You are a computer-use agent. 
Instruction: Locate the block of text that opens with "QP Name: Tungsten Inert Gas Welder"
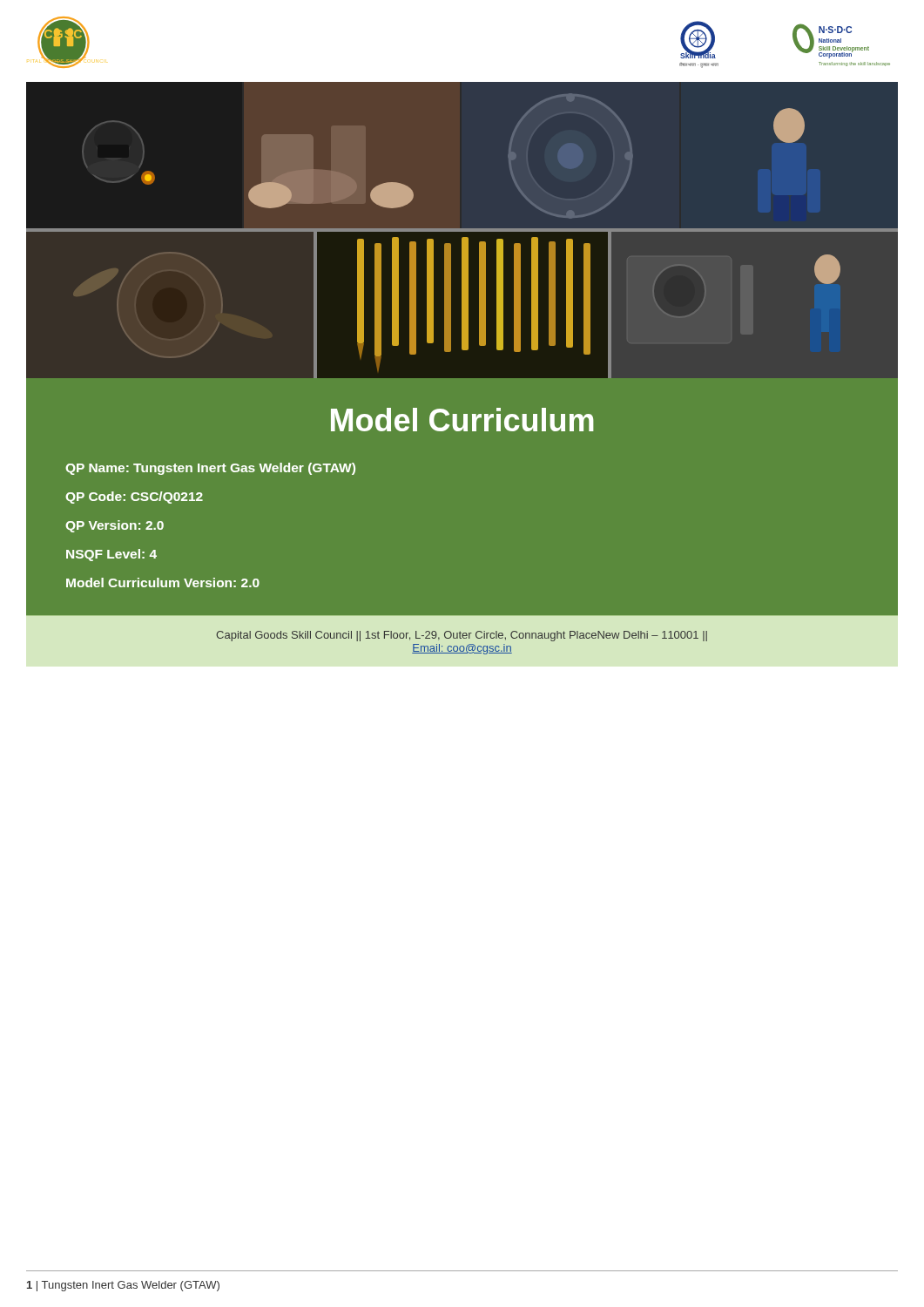point(211,467)
